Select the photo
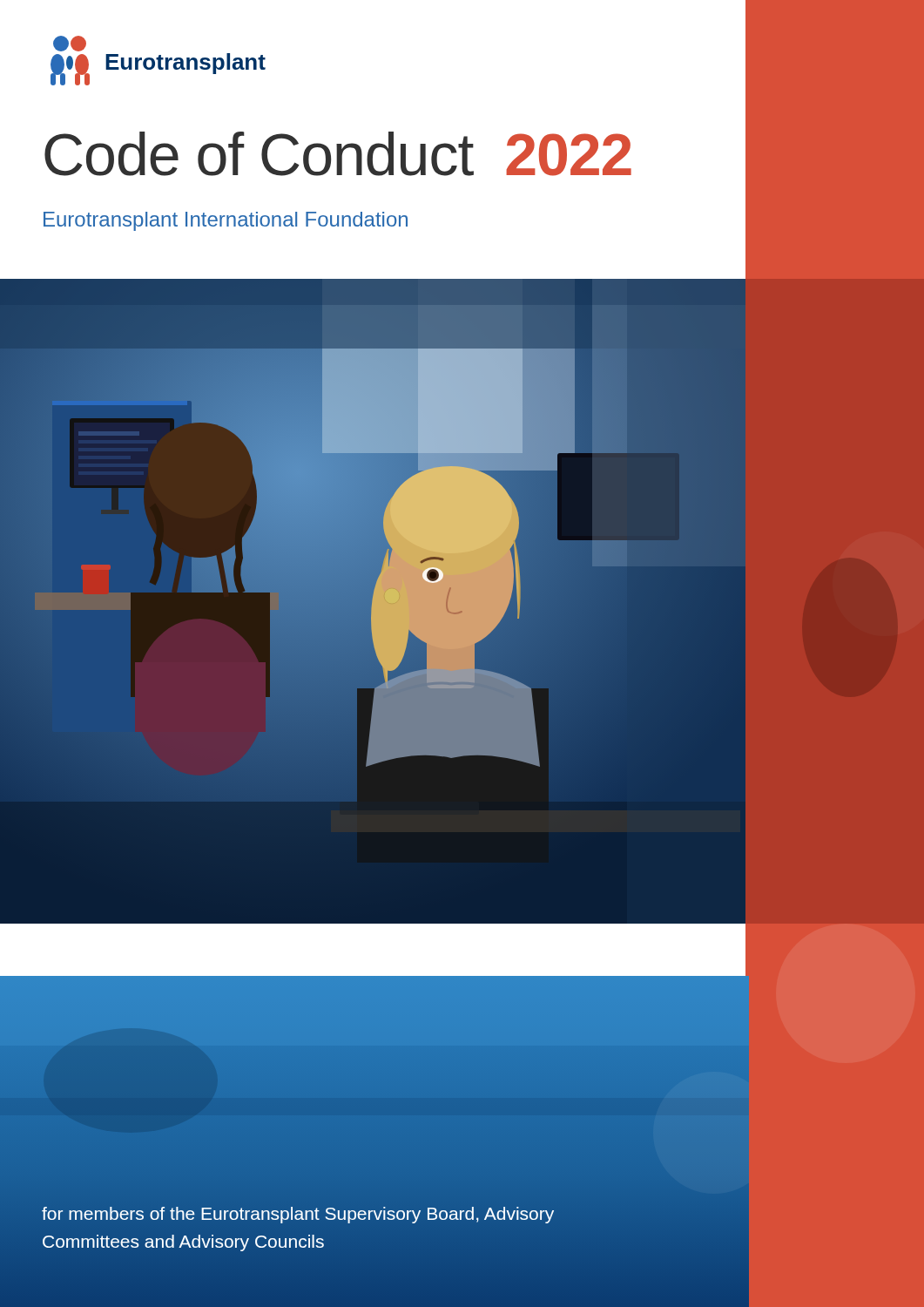This screenshot has height=1307, width=924. click(373, 601)
